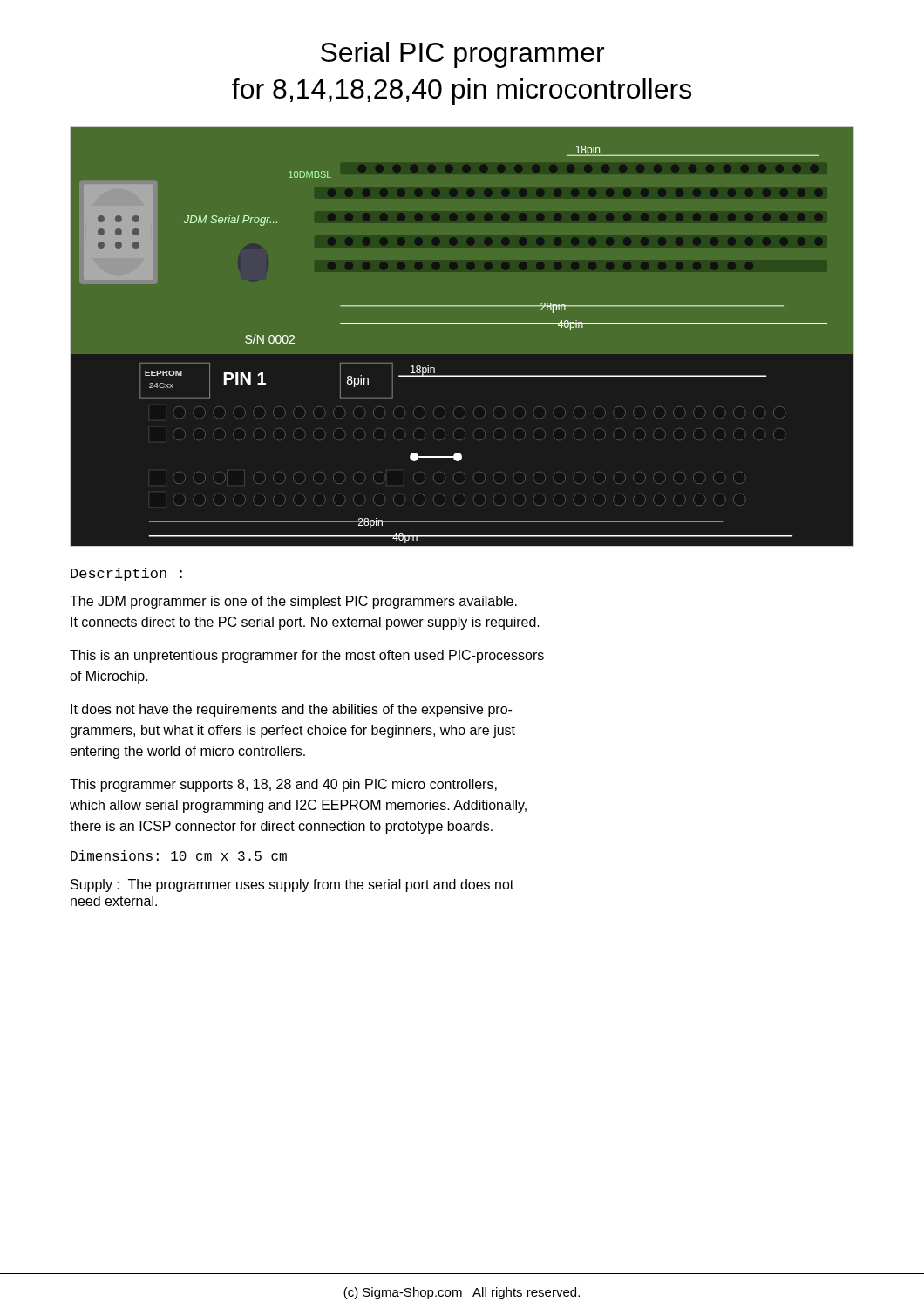
Task: Select the text block with the text "This is an unpretentious"
Action: pos(307,666)
